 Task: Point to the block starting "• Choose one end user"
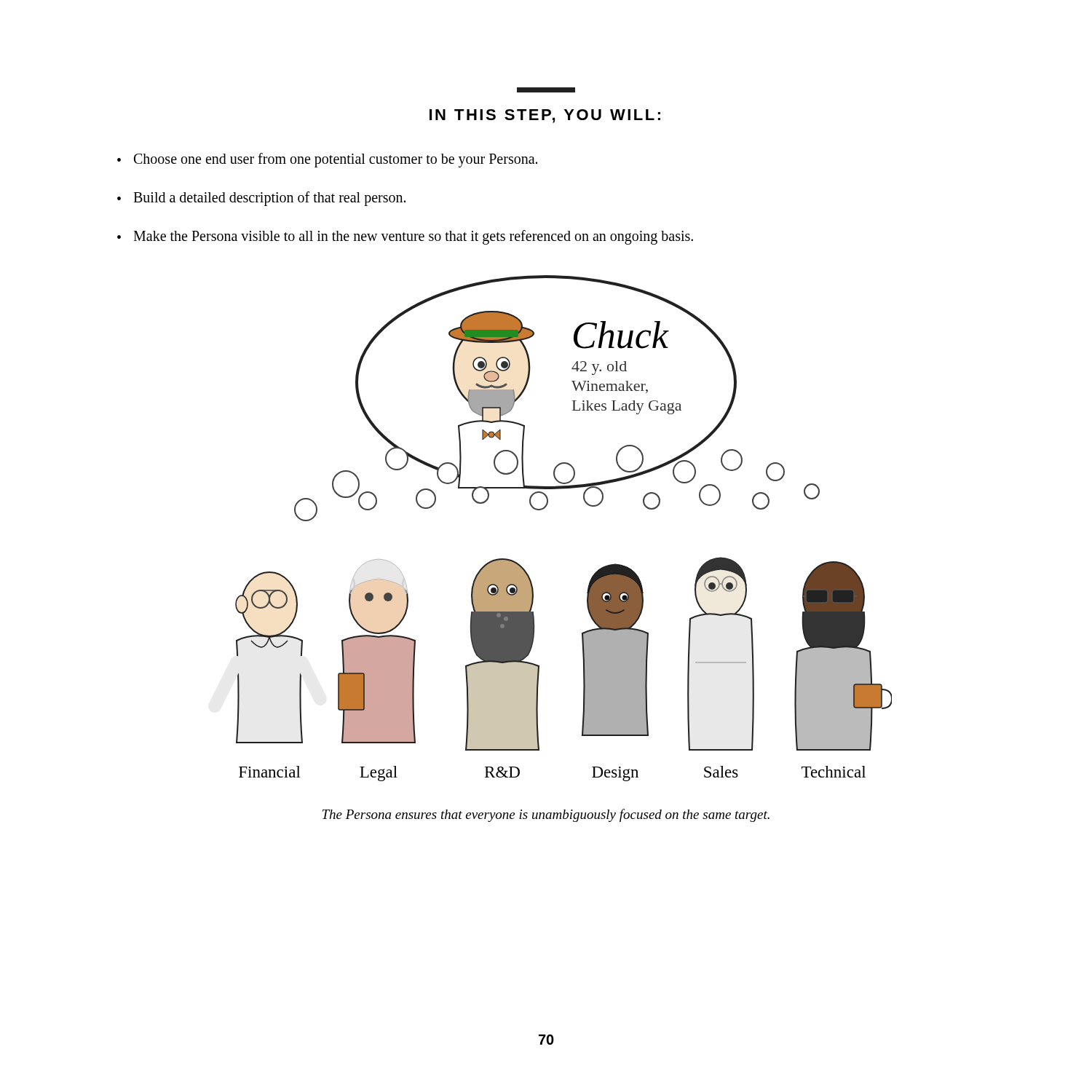327,160
